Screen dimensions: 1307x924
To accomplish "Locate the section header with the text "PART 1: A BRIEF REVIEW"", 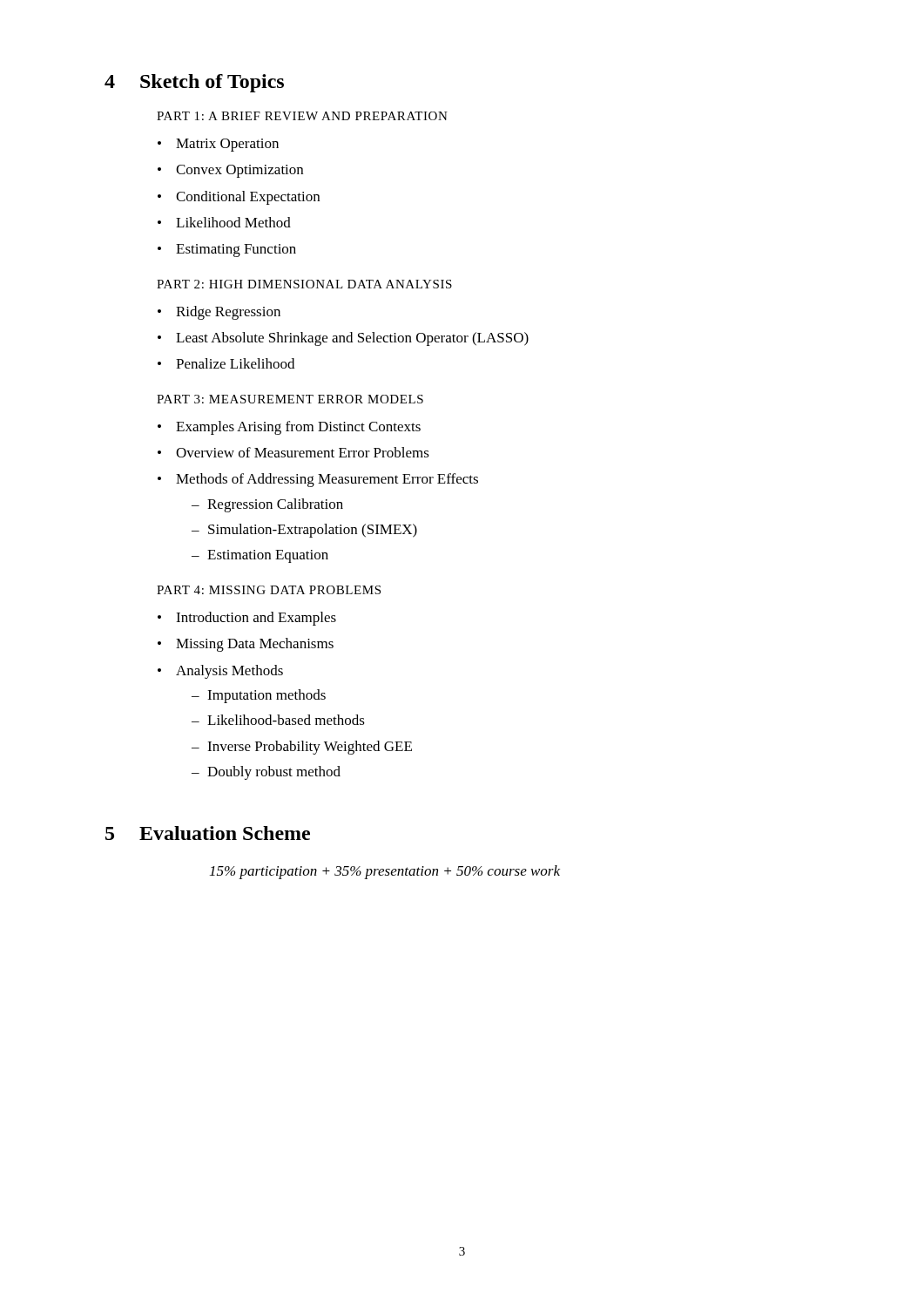I will click(302, 116).
